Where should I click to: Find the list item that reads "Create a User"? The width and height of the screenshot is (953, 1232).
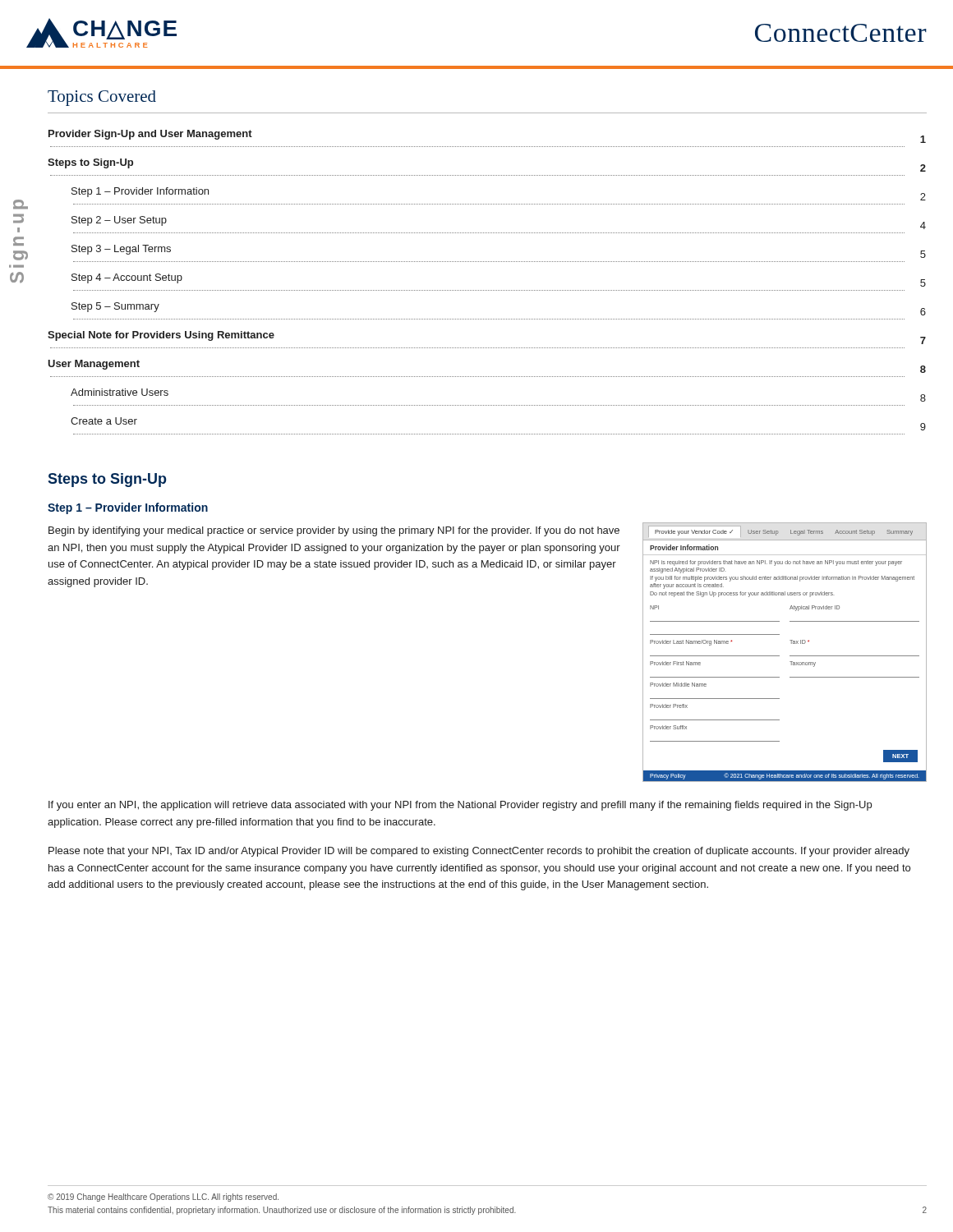(x=487, y=427)
